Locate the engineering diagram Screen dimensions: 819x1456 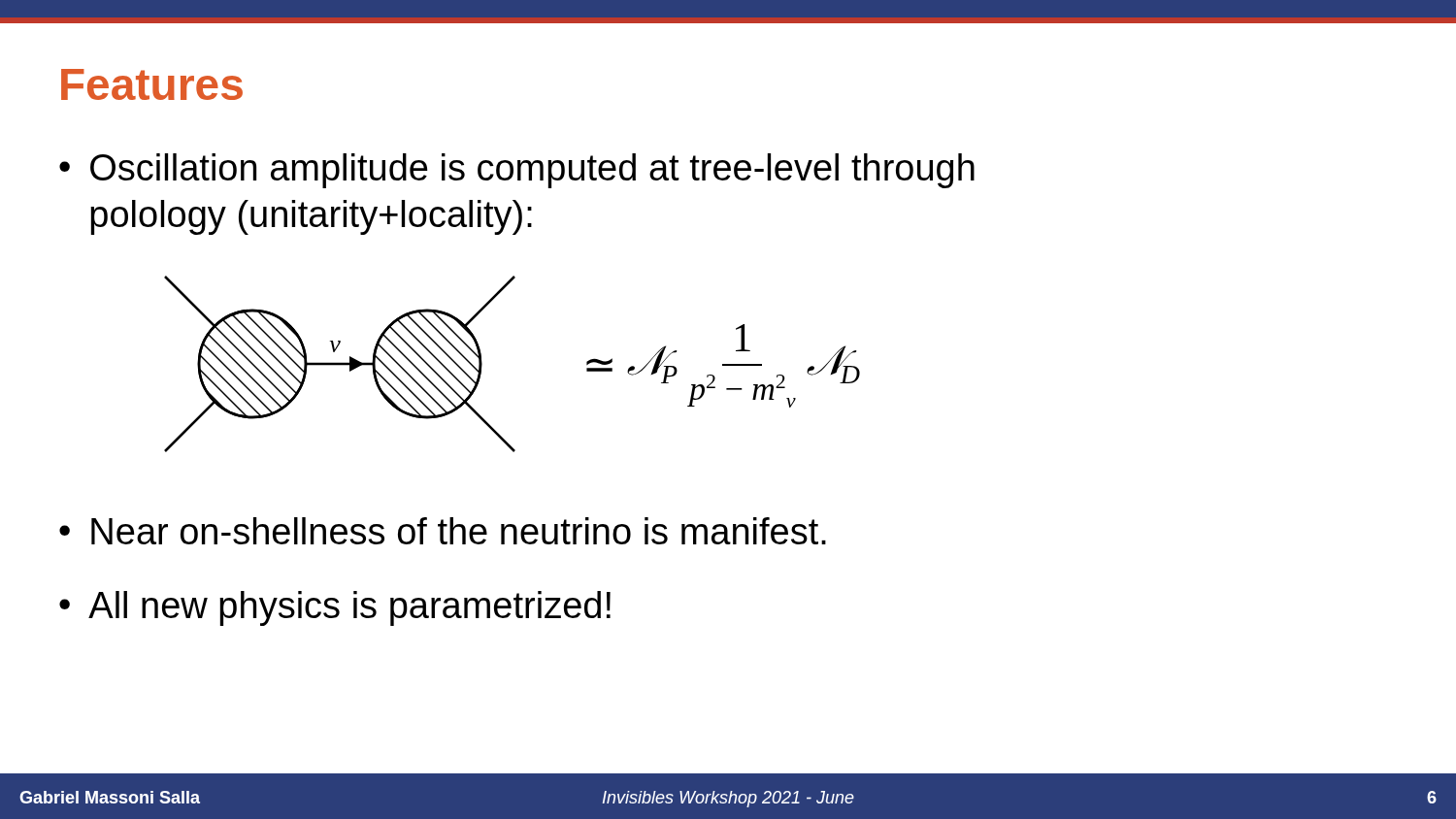(767, 364)
